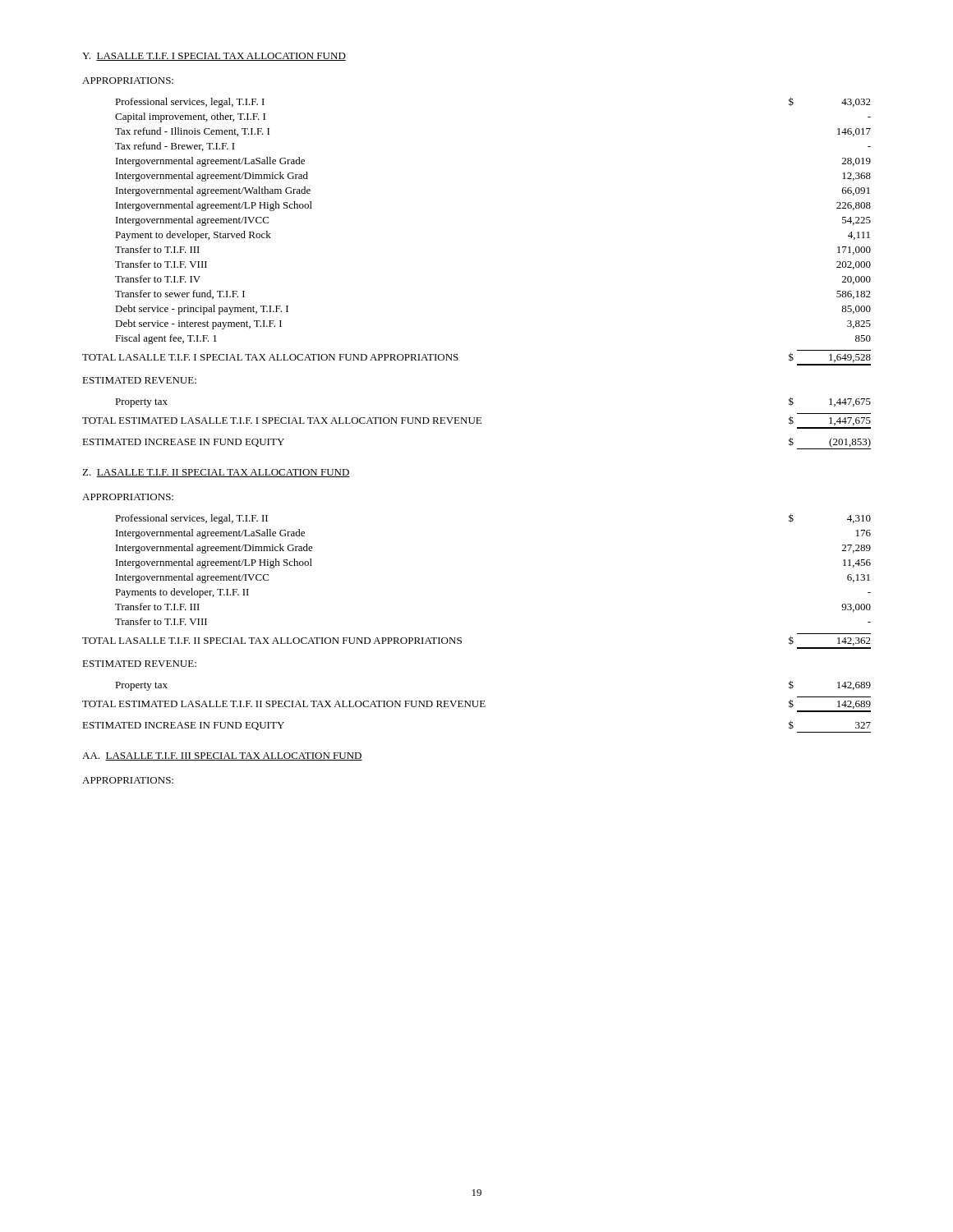Click on the text block starting "Fiscal agent fee, T.I.F. 1"

coord(165,339)
